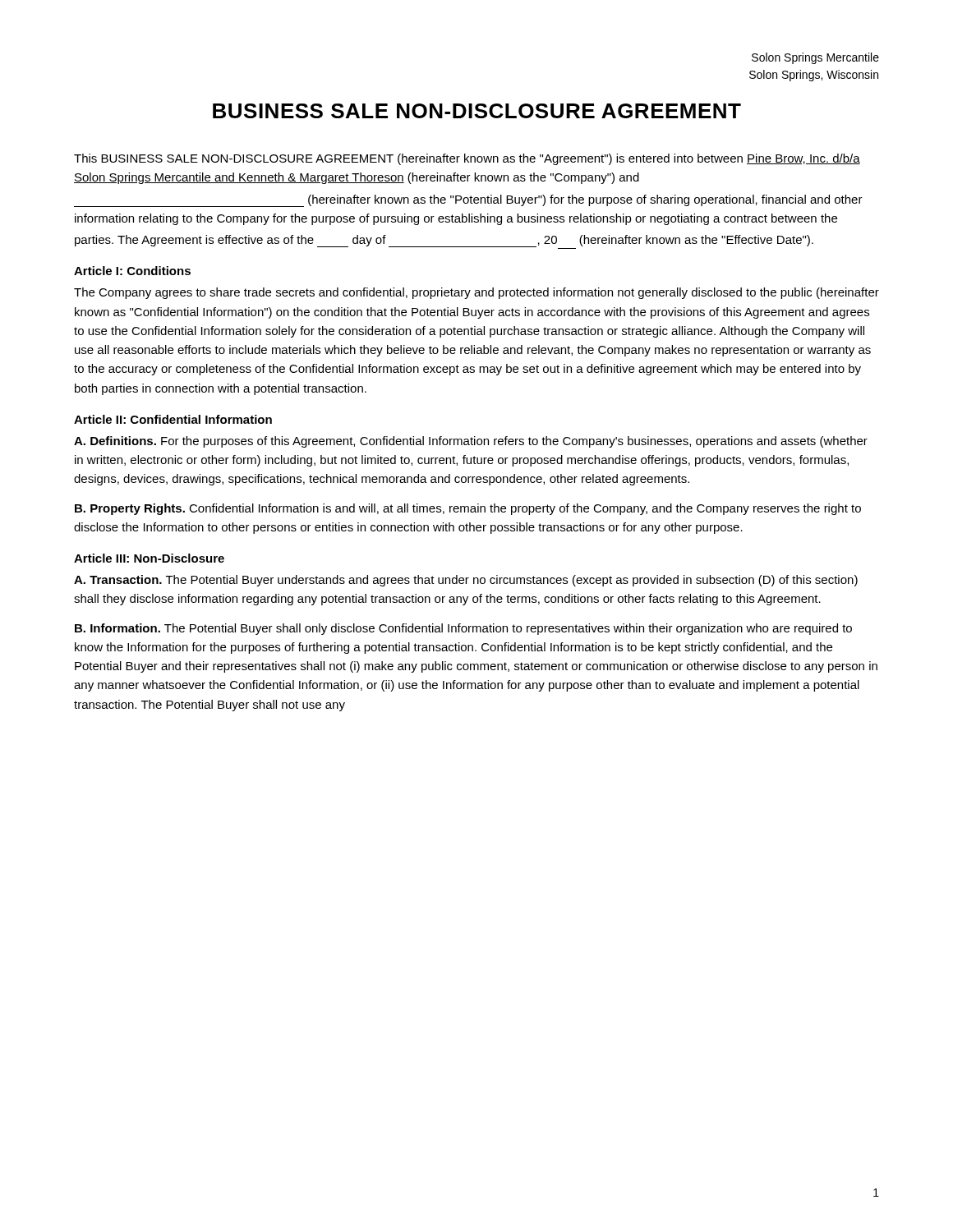Select the passage starting "B. Information. The Potential Buyer shall only"

point(476,666)
